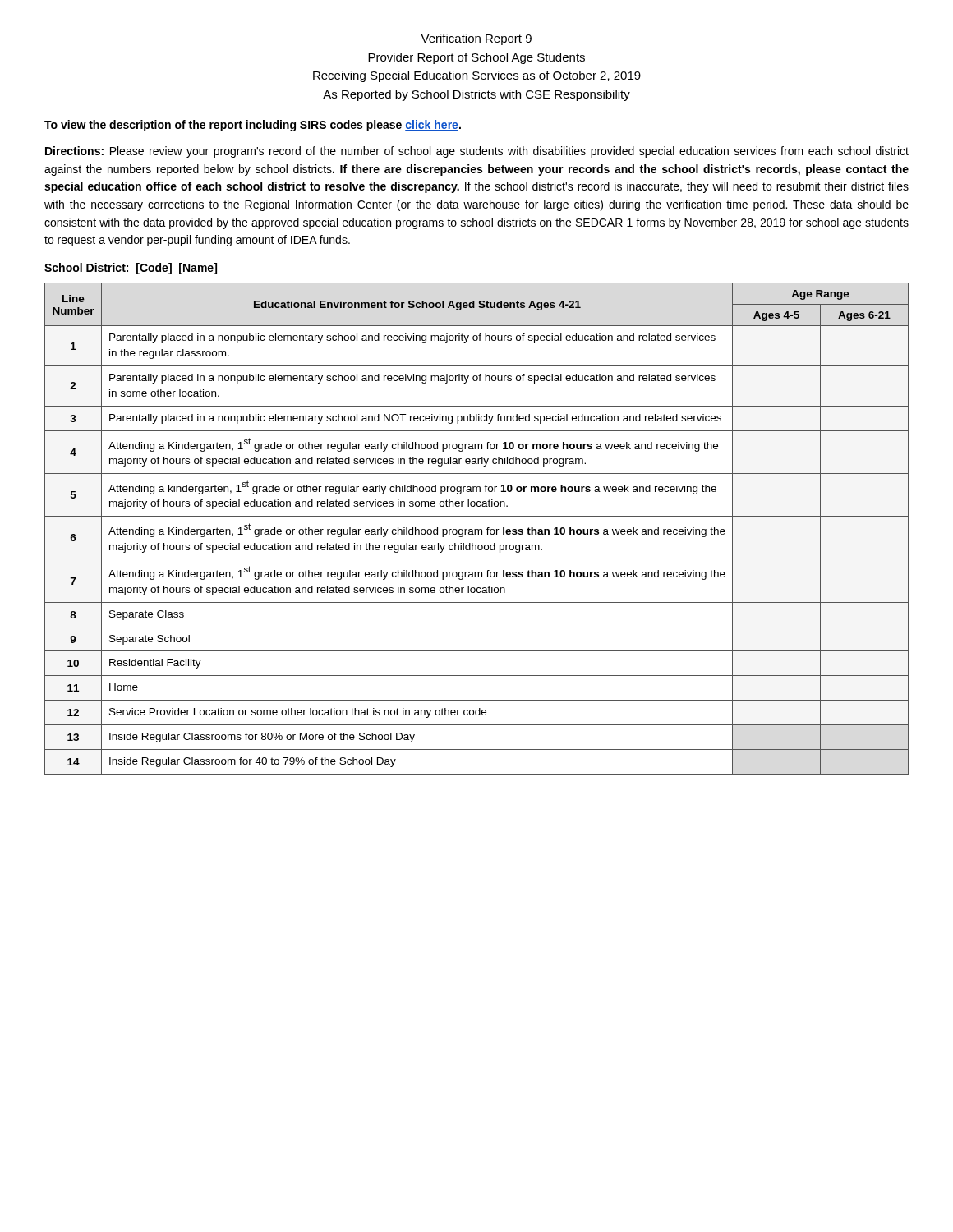Find a section header

[x=131, y=268]
